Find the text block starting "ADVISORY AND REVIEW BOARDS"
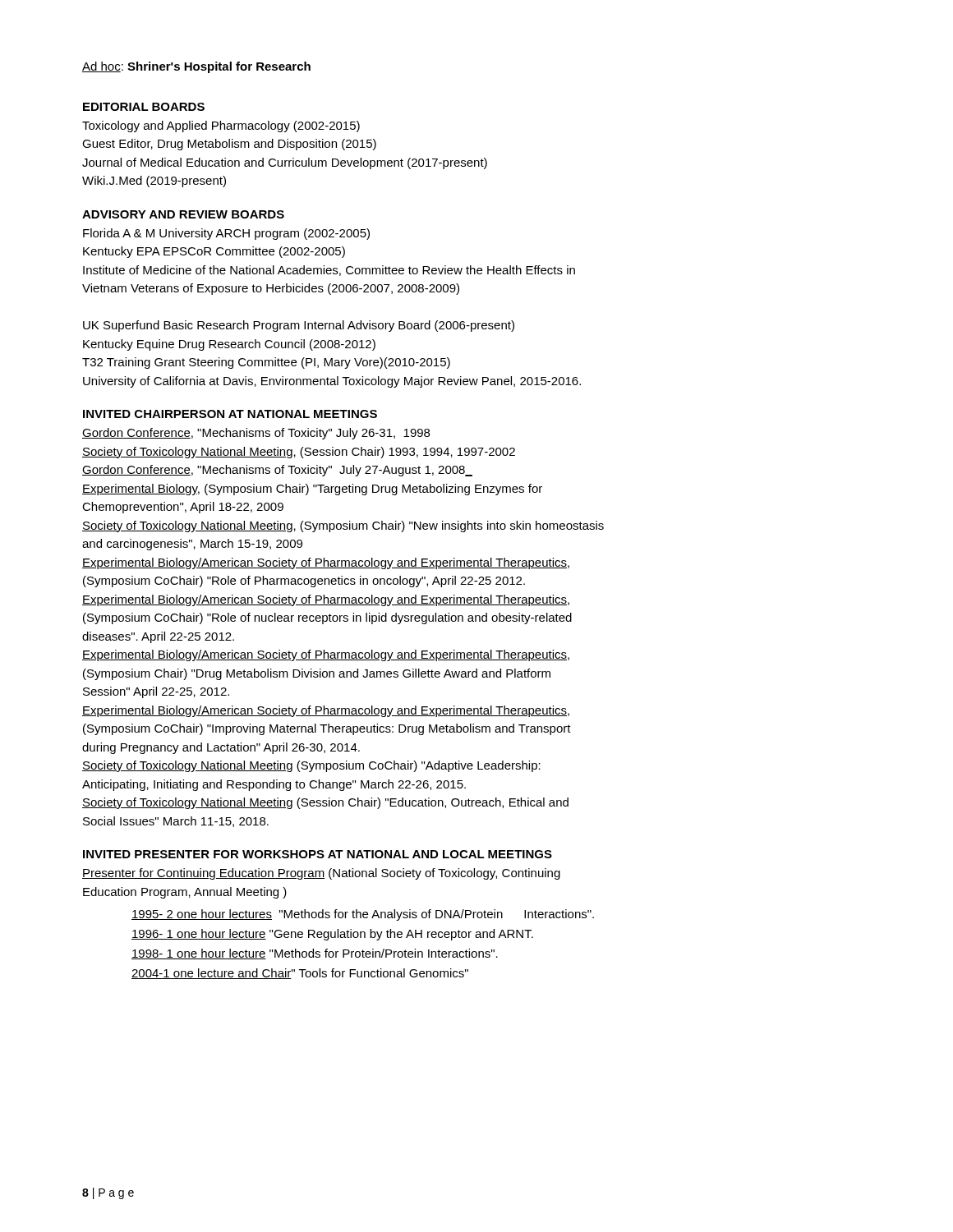This screenshot has height=1232, width=953. tap(183, 214)
